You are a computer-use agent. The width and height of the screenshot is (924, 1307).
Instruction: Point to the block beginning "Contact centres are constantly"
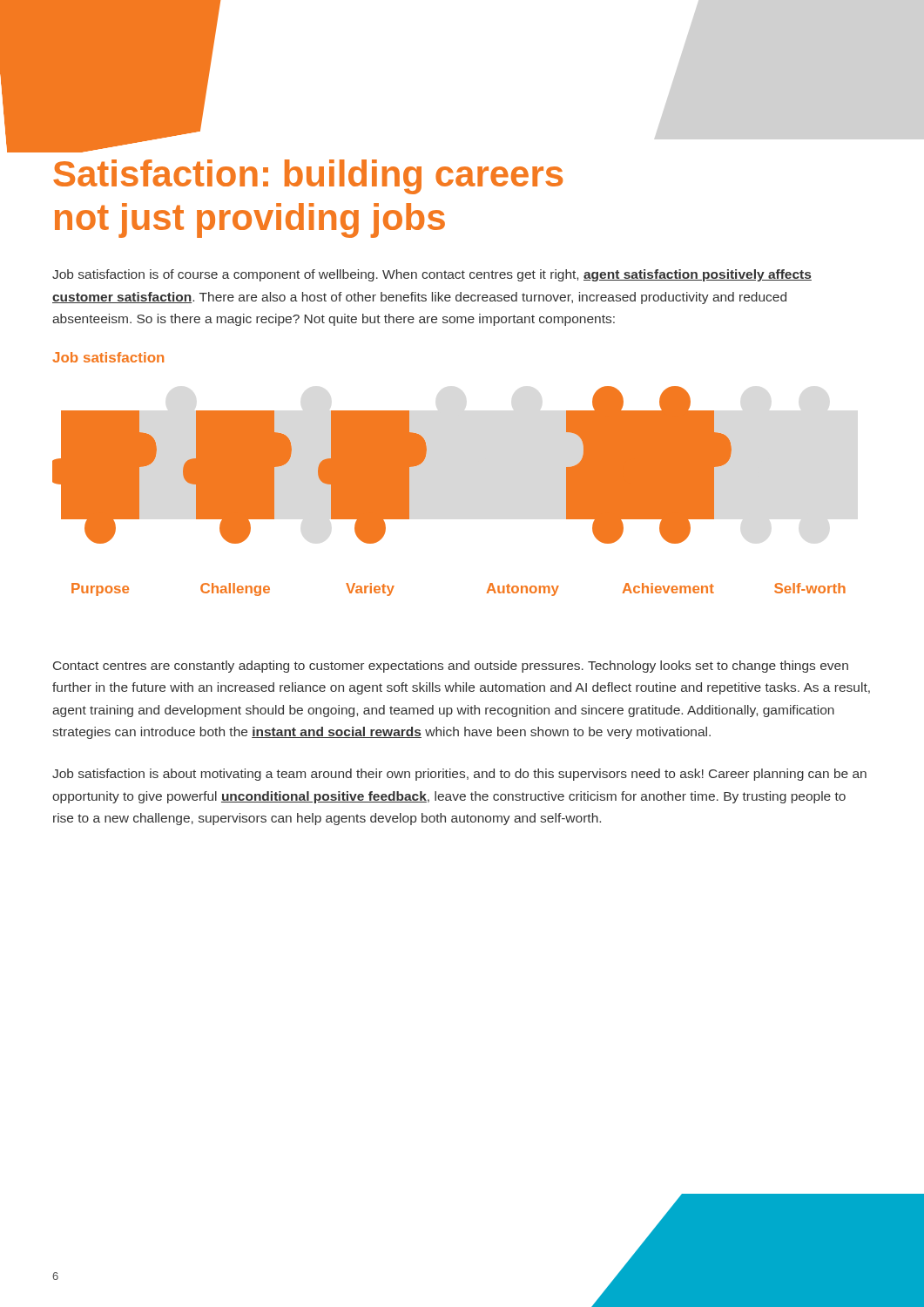click(x=462, y=698)
